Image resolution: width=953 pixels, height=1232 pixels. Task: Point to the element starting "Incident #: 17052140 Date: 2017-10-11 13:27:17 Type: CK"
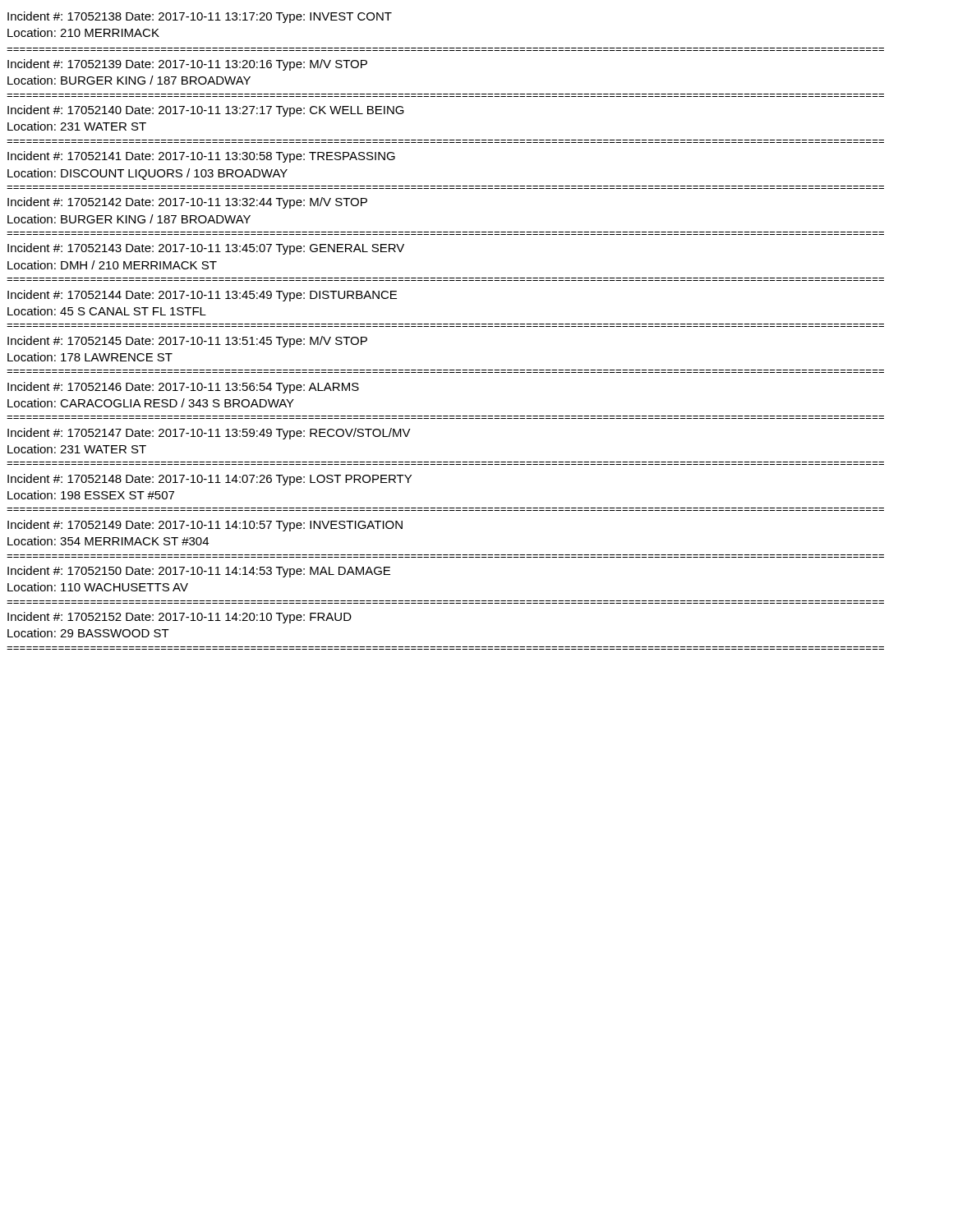point(206,111)
